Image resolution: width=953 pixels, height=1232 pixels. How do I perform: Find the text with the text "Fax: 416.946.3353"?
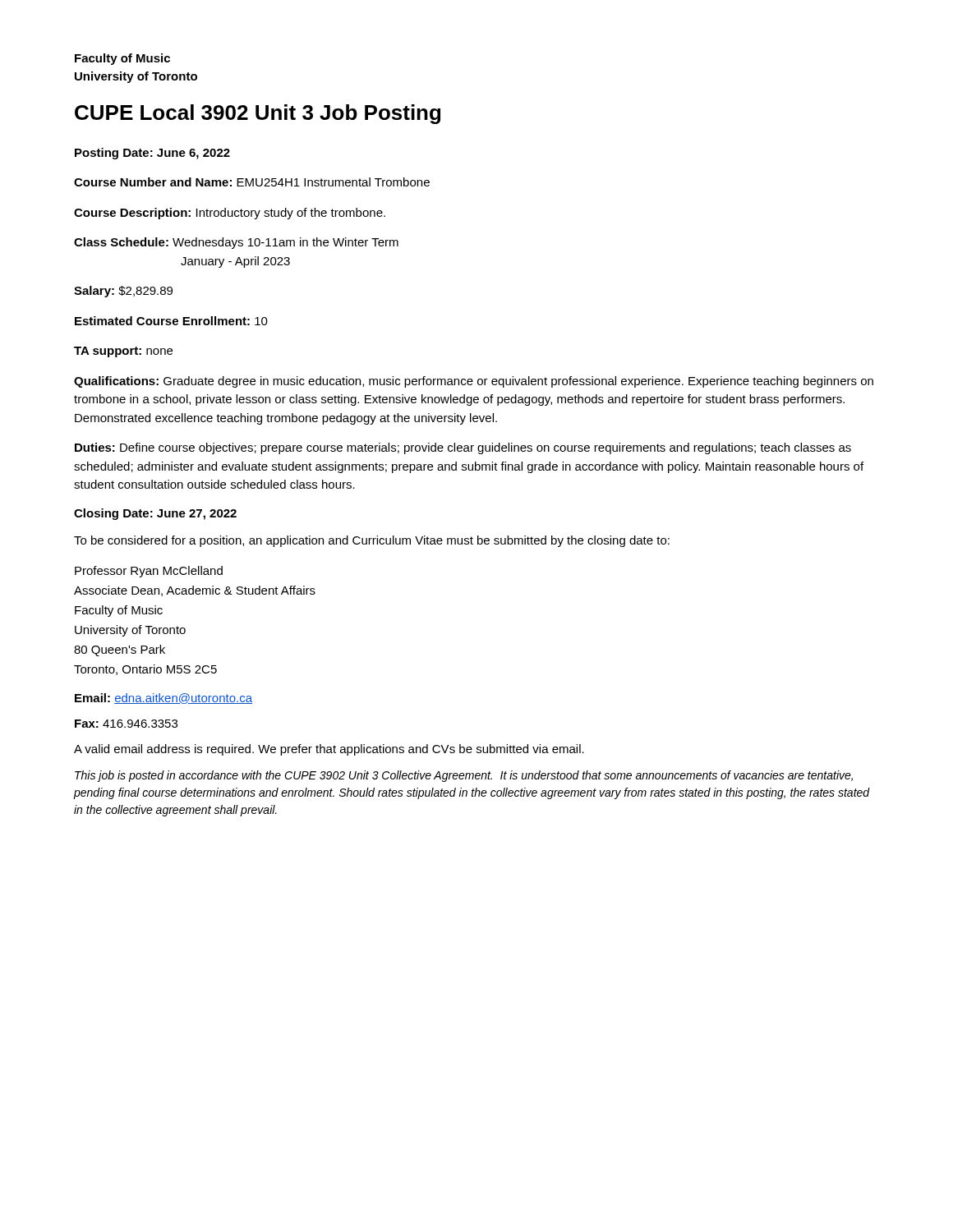pos(126,723)
